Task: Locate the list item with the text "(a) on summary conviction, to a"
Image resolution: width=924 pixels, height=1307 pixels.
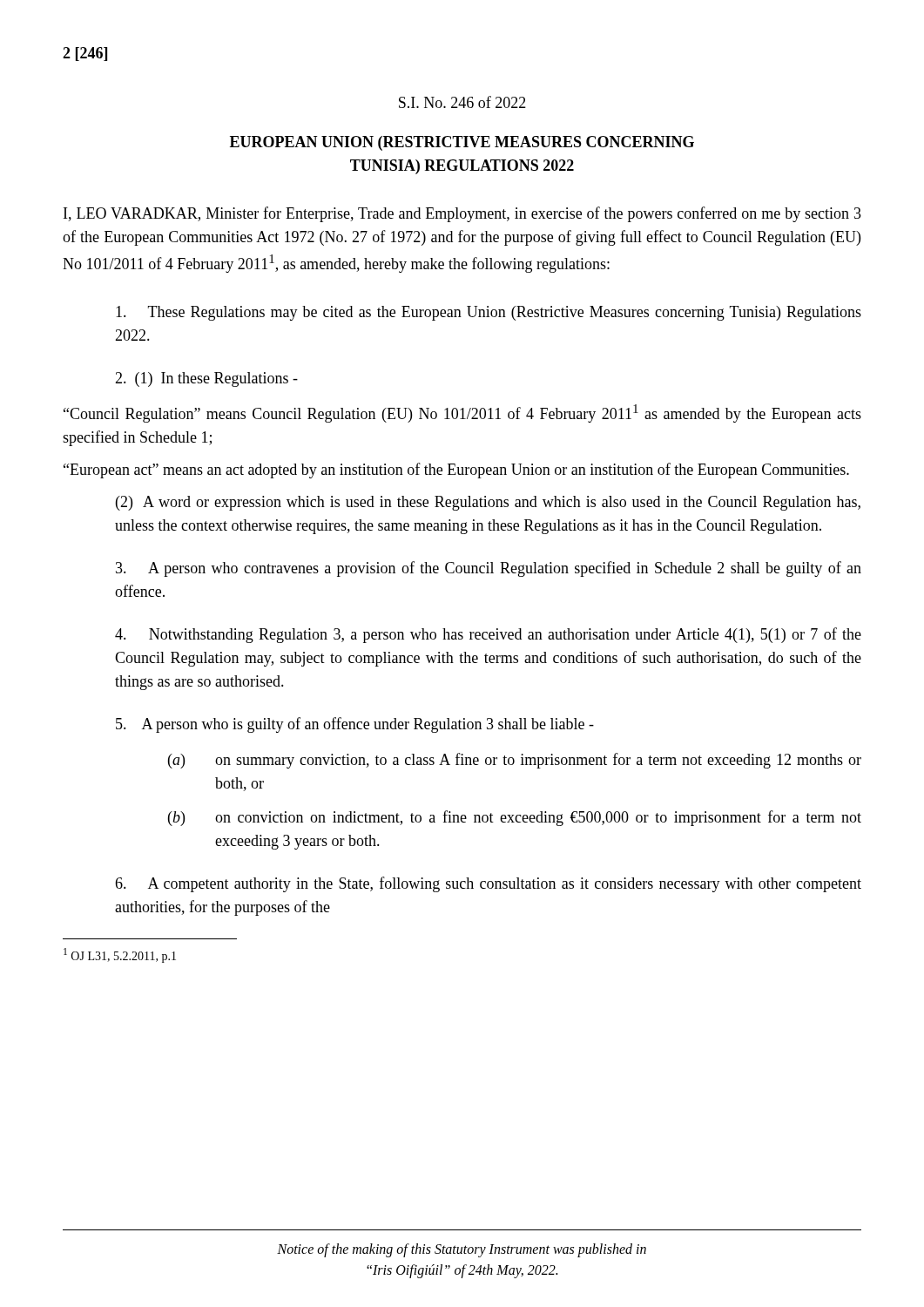Action: tap(510, 772)
